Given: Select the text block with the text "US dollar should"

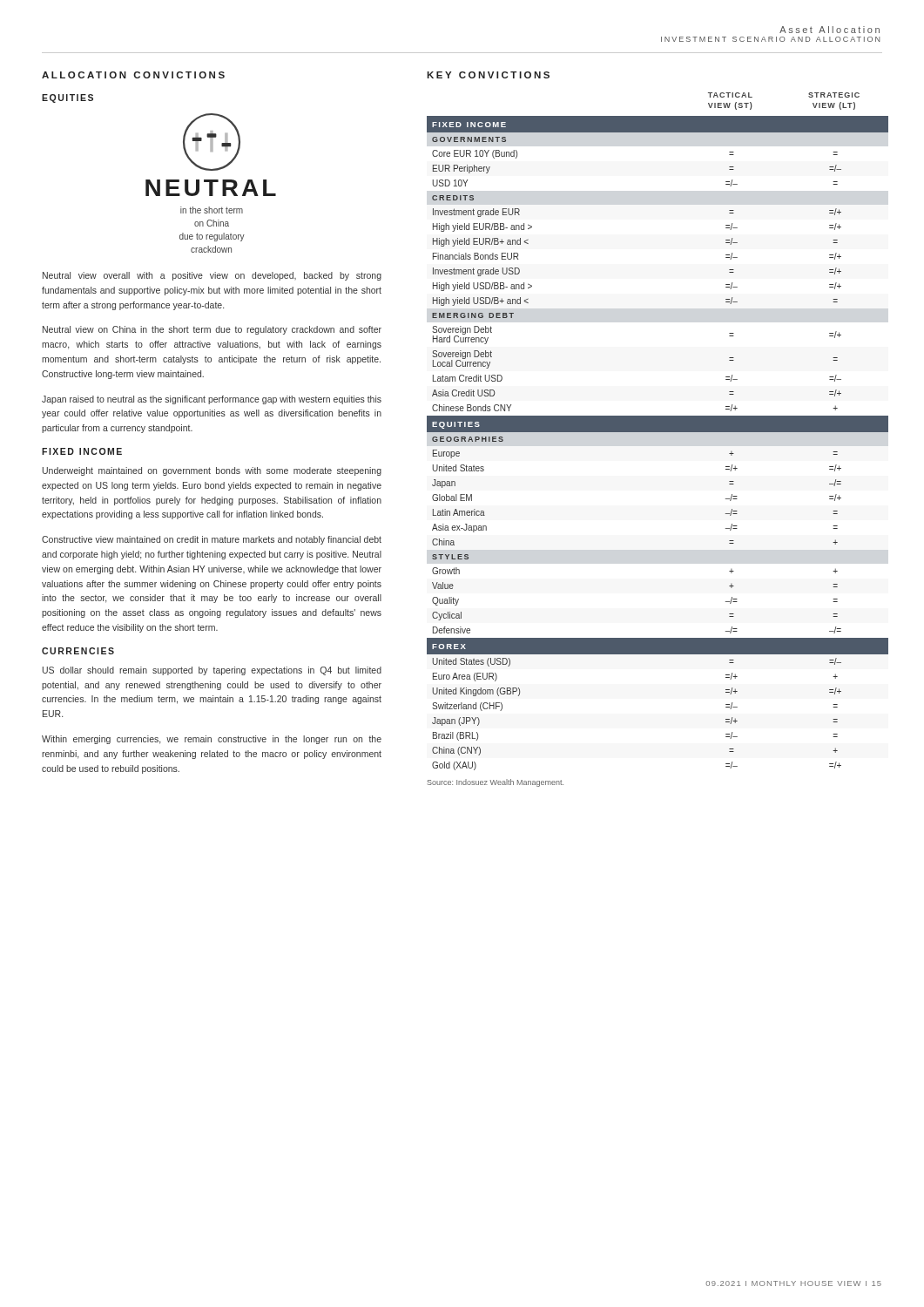Looking at the screenshot, I should point(212,692).
